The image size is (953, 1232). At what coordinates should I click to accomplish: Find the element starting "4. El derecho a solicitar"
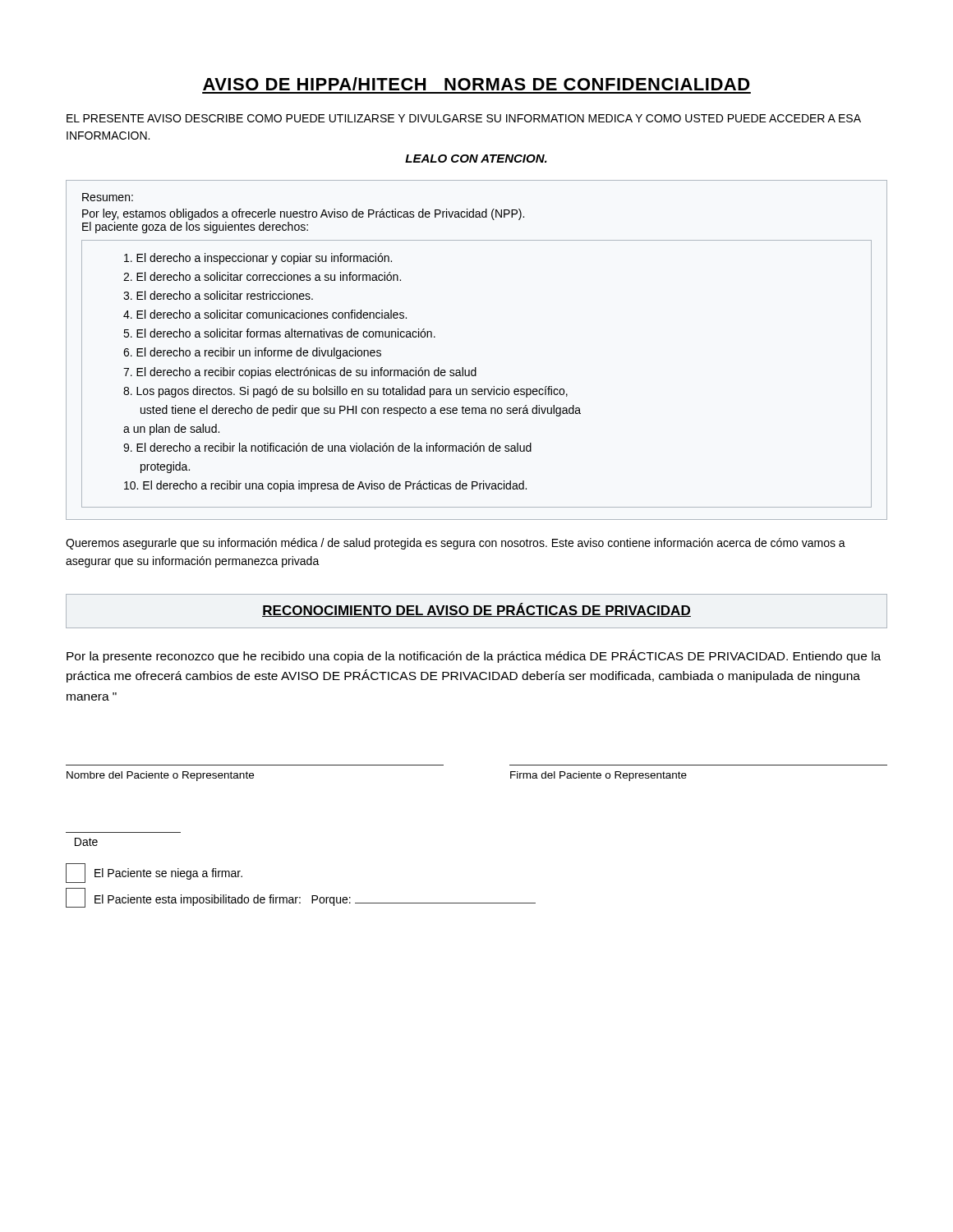point(265,315)
